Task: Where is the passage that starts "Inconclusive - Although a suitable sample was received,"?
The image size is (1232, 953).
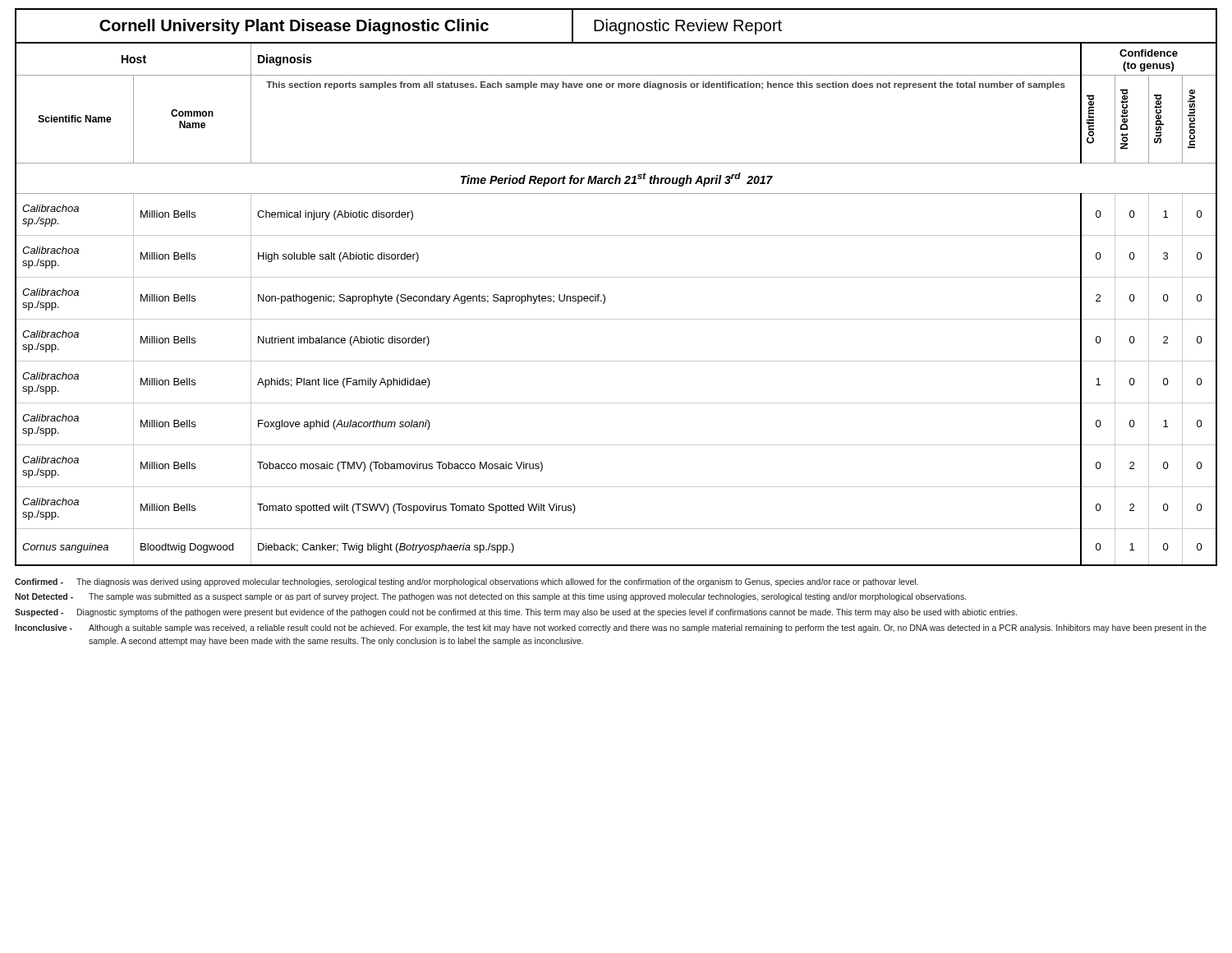Action: 616,635
